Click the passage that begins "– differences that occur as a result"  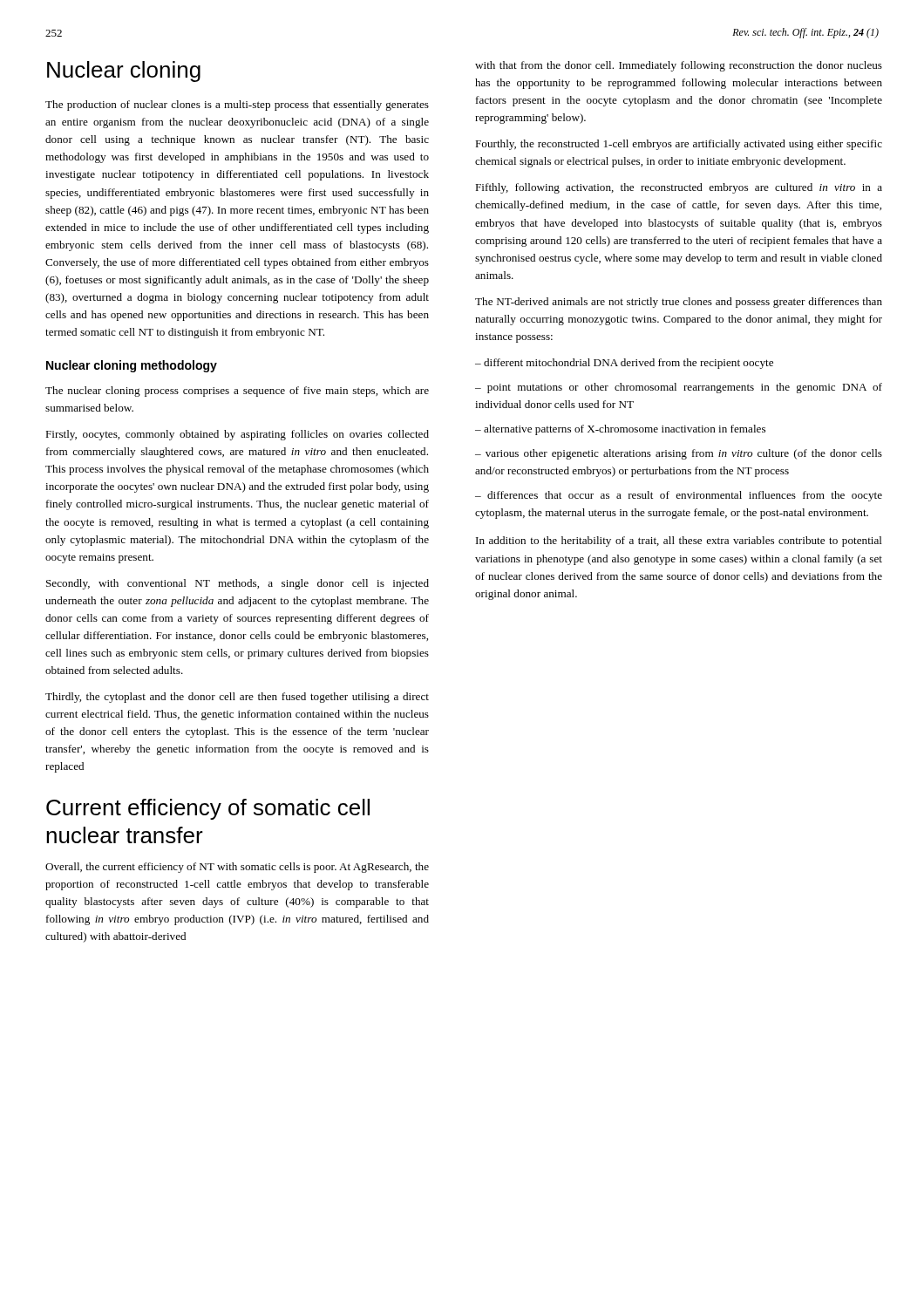679,504
